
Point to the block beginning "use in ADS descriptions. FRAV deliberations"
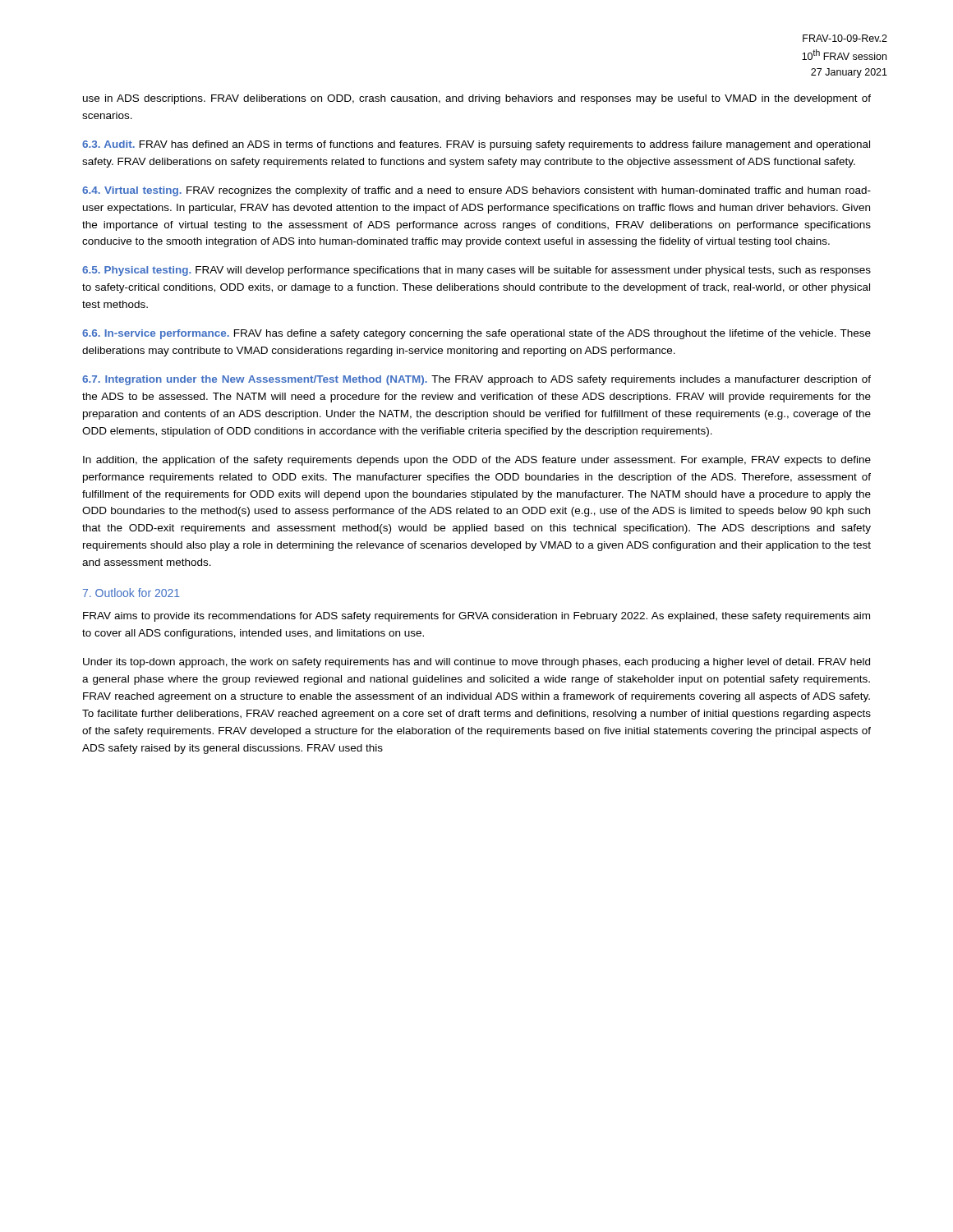coord(476,107)
